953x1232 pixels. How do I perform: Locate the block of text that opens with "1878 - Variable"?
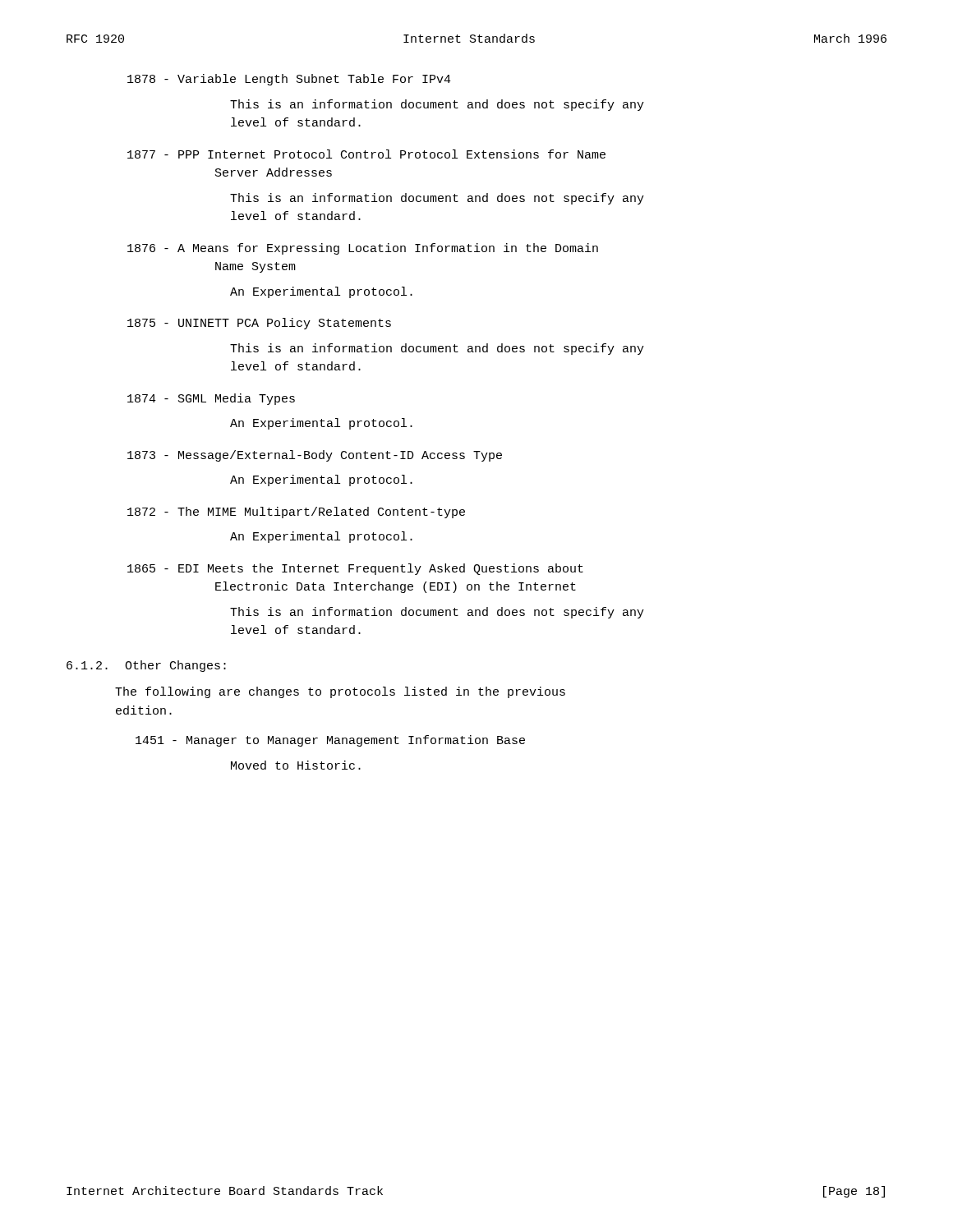pos(476,102)
